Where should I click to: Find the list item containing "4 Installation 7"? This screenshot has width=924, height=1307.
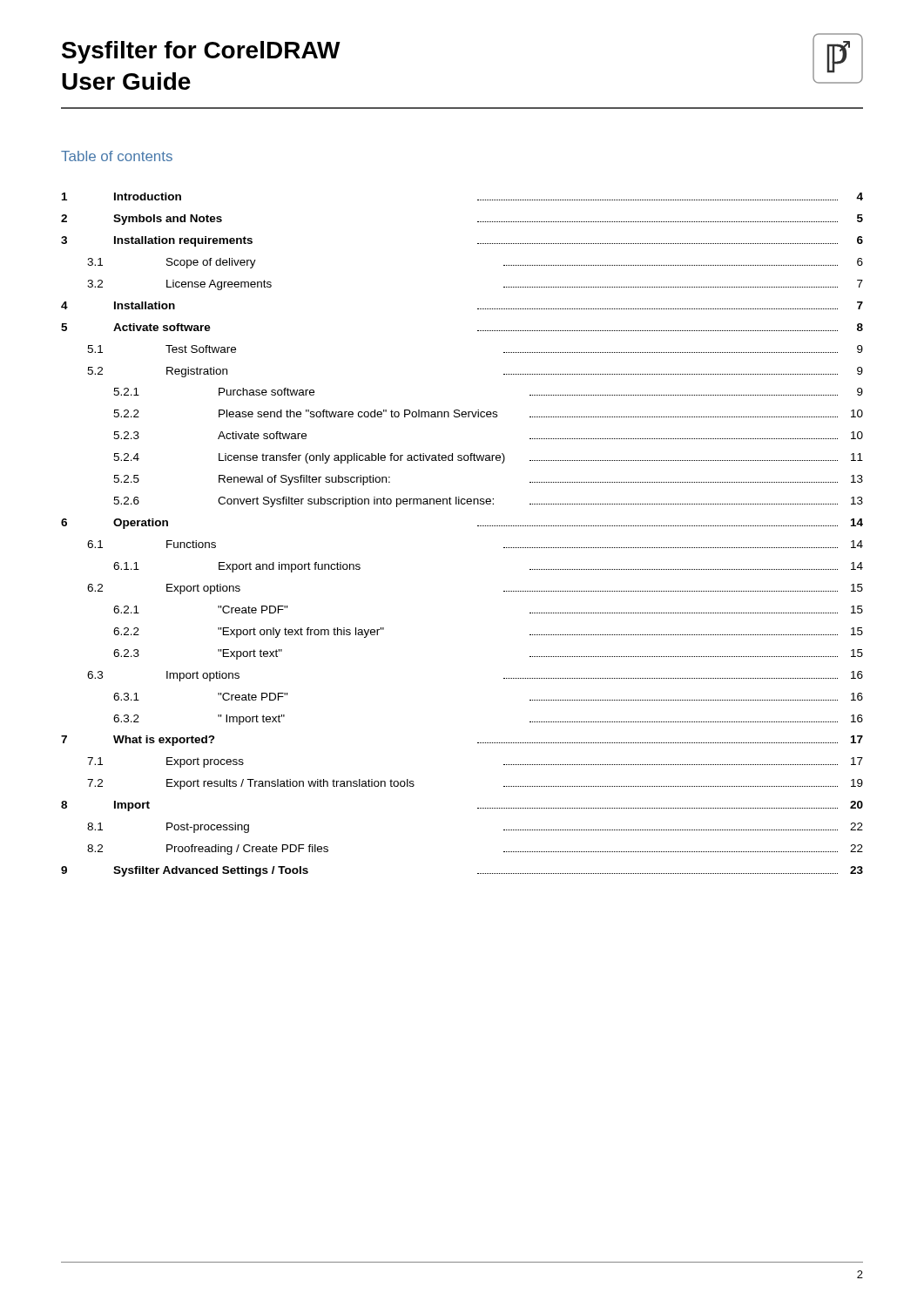[65, 305]
